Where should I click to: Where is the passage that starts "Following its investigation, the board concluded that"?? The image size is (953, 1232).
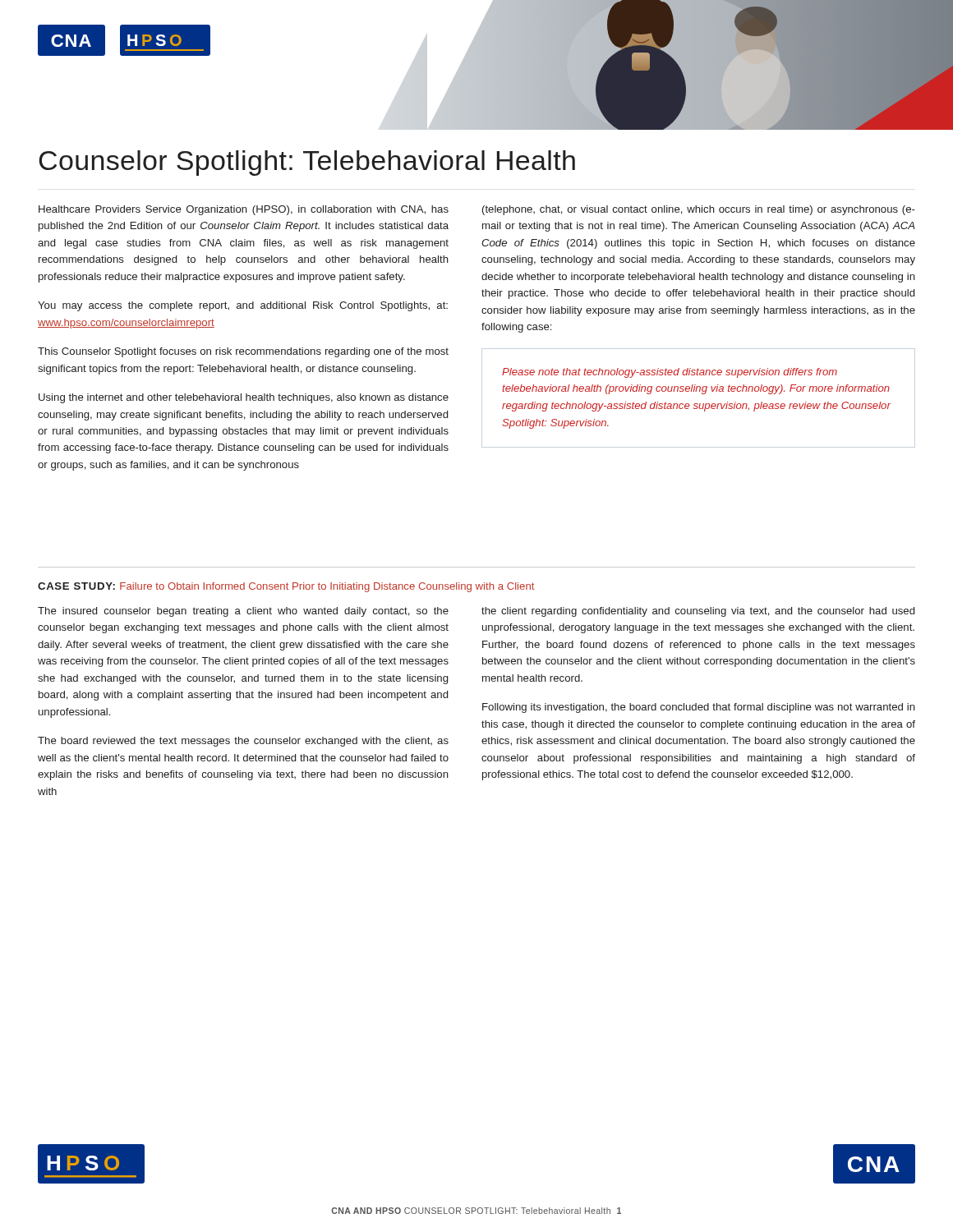click(698, 741)
